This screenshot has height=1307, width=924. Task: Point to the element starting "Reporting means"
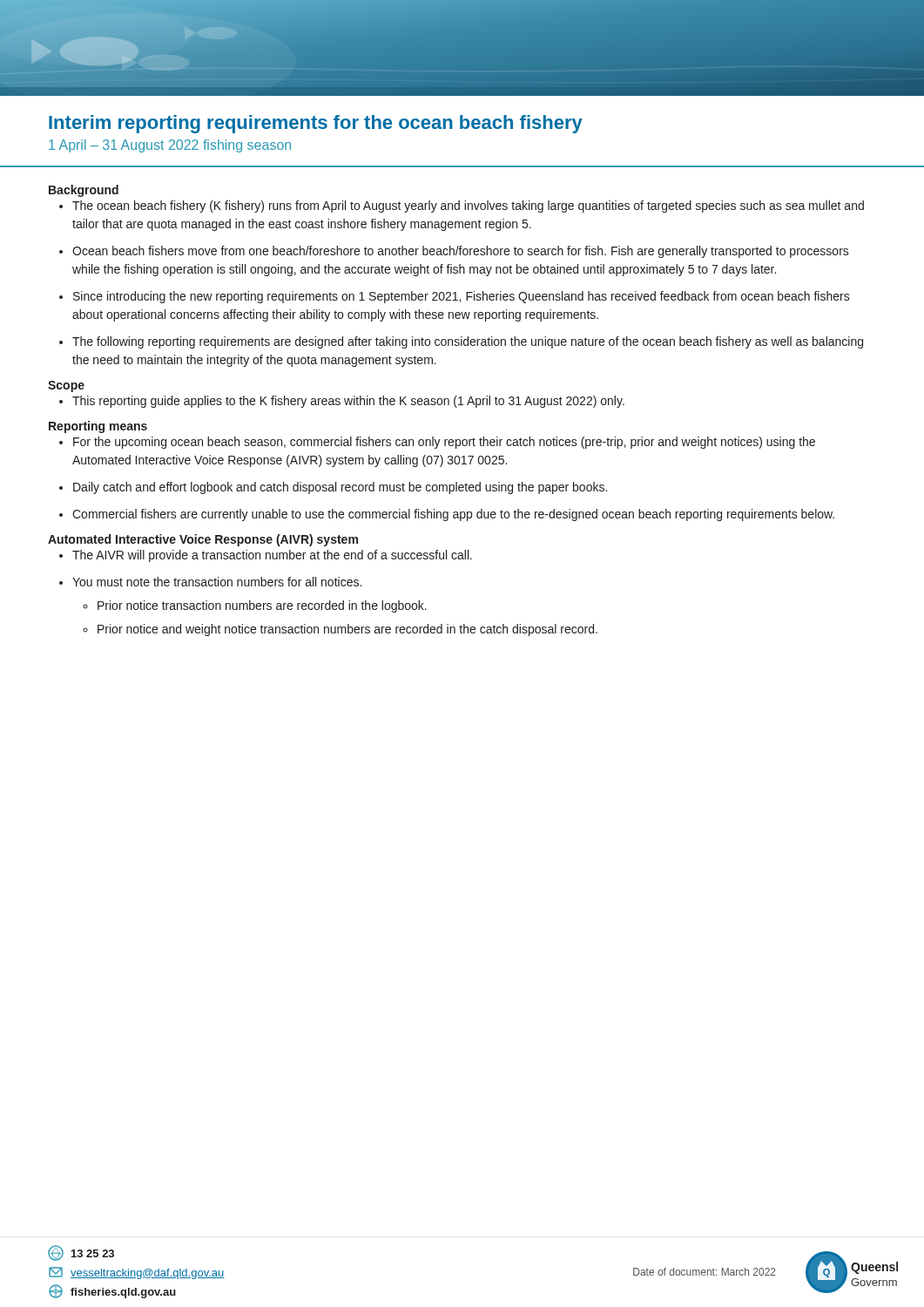coord(98,426)
